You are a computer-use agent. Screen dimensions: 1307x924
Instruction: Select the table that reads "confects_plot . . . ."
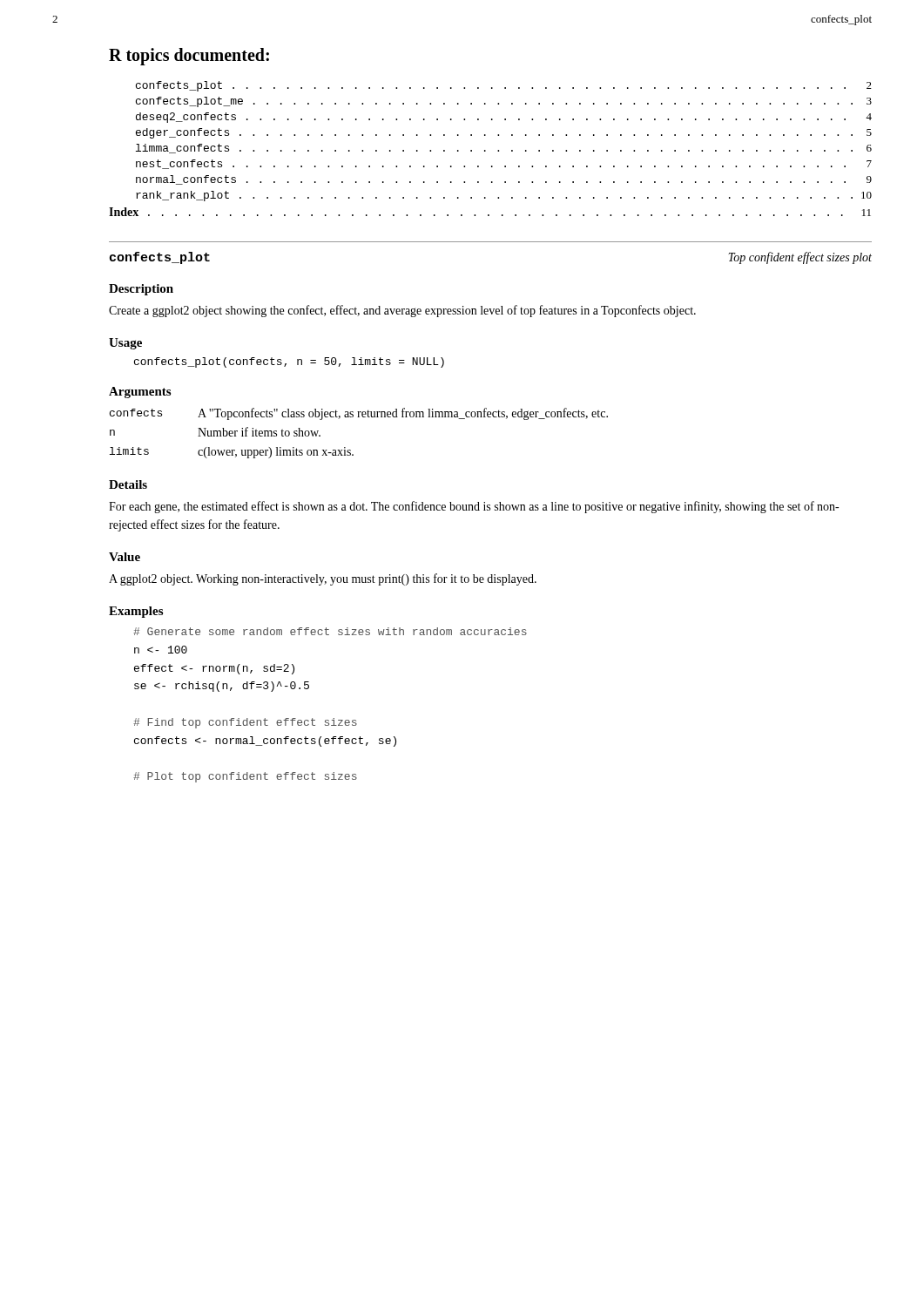503,140
